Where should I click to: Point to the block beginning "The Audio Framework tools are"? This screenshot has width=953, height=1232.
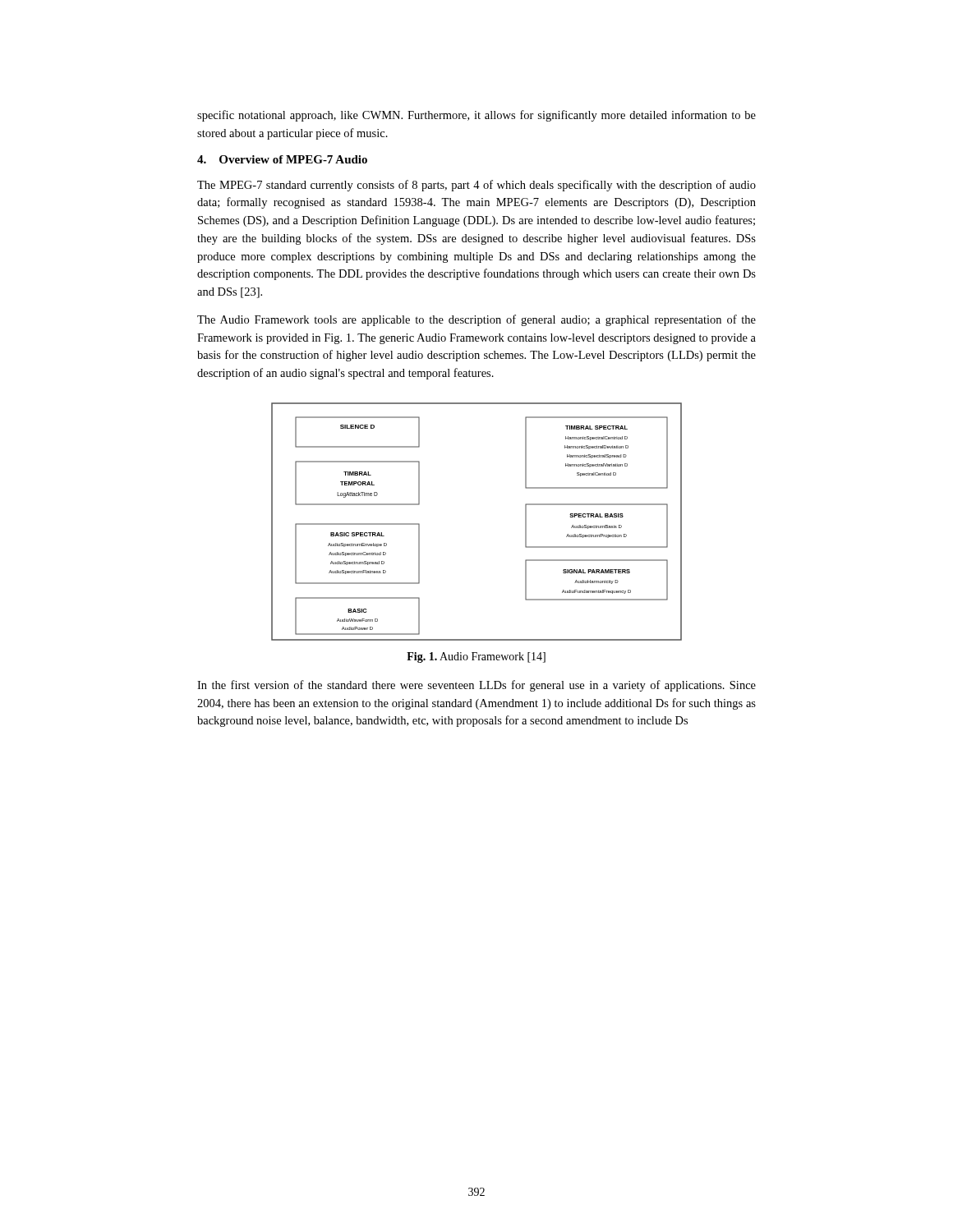pyautogui.click(x=476, y=346)
